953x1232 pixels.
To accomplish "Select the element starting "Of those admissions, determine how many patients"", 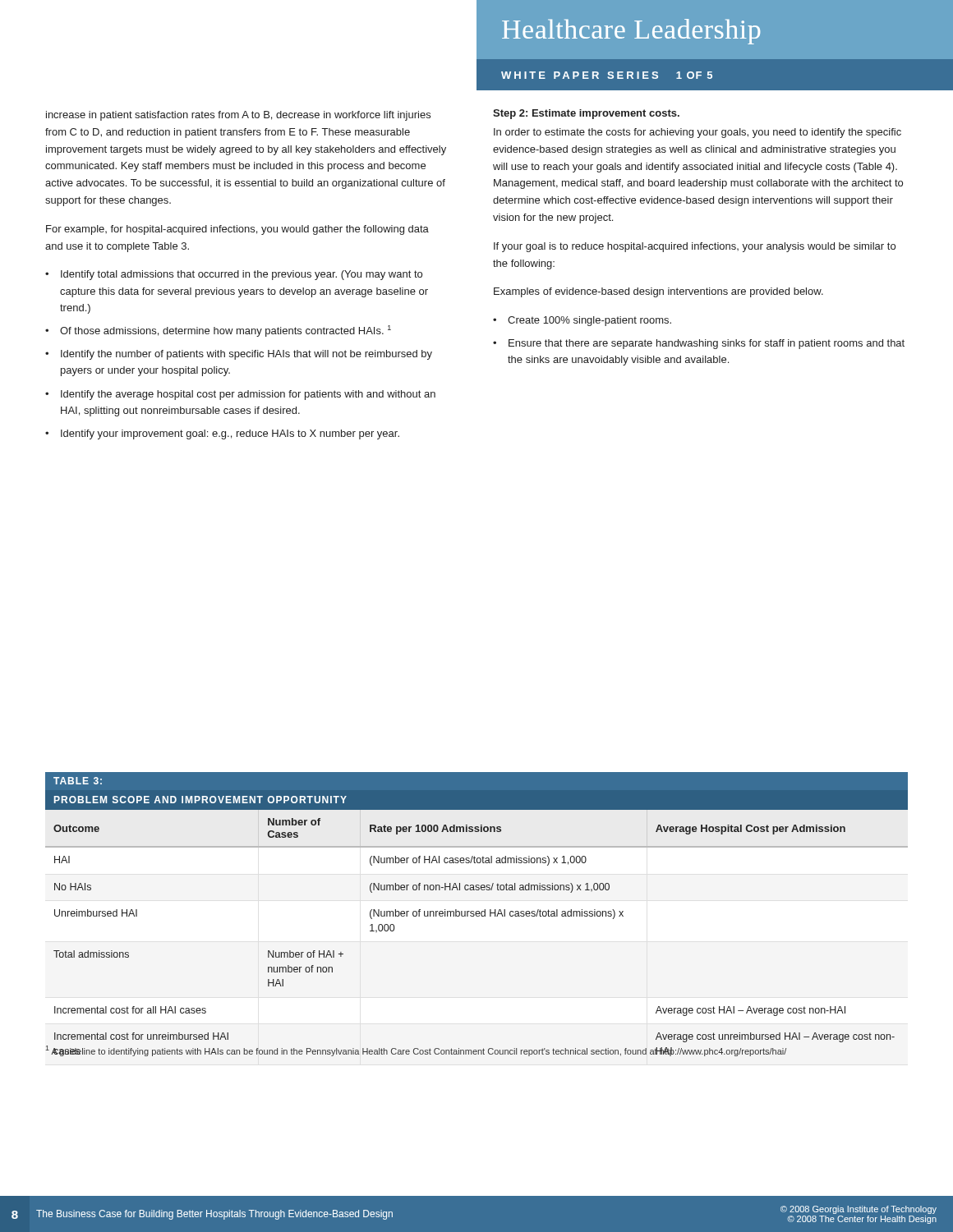I will 226,330.
